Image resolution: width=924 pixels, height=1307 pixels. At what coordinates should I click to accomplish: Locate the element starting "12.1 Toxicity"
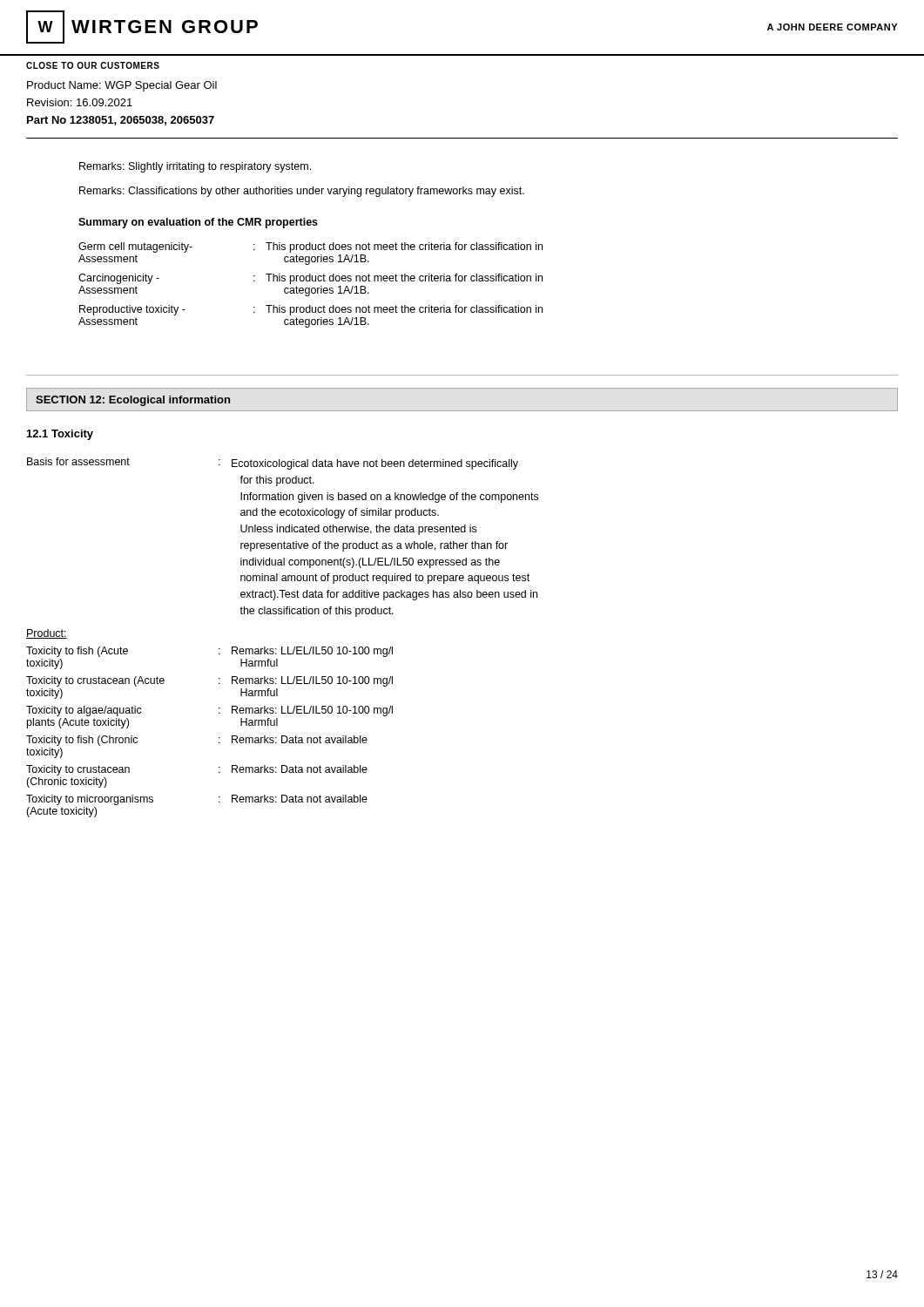coord(60,434)
